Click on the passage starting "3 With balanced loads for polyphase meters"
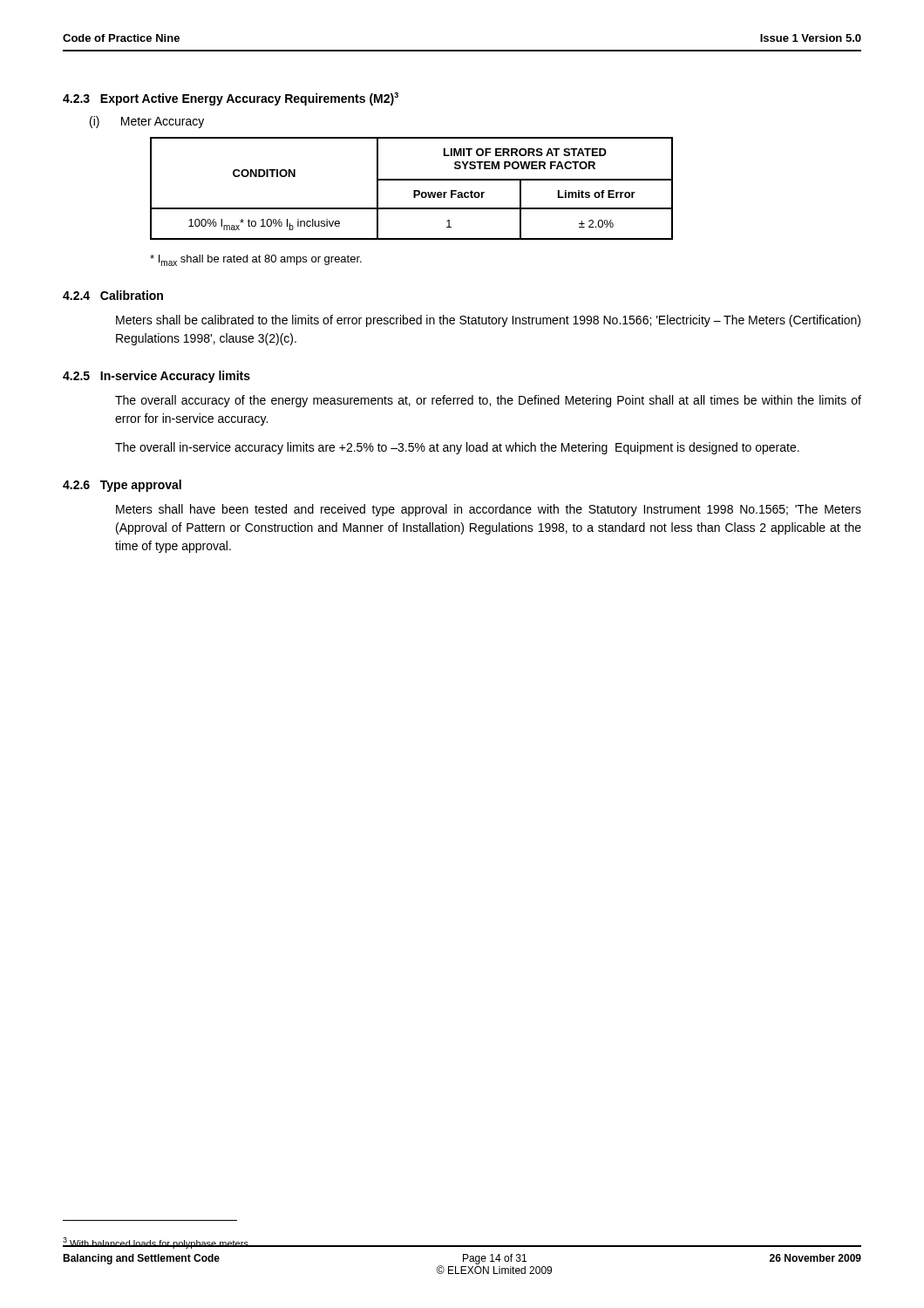Image resolution: width=924 pixels, height=1308 pixels. [x=156, y=1242]
